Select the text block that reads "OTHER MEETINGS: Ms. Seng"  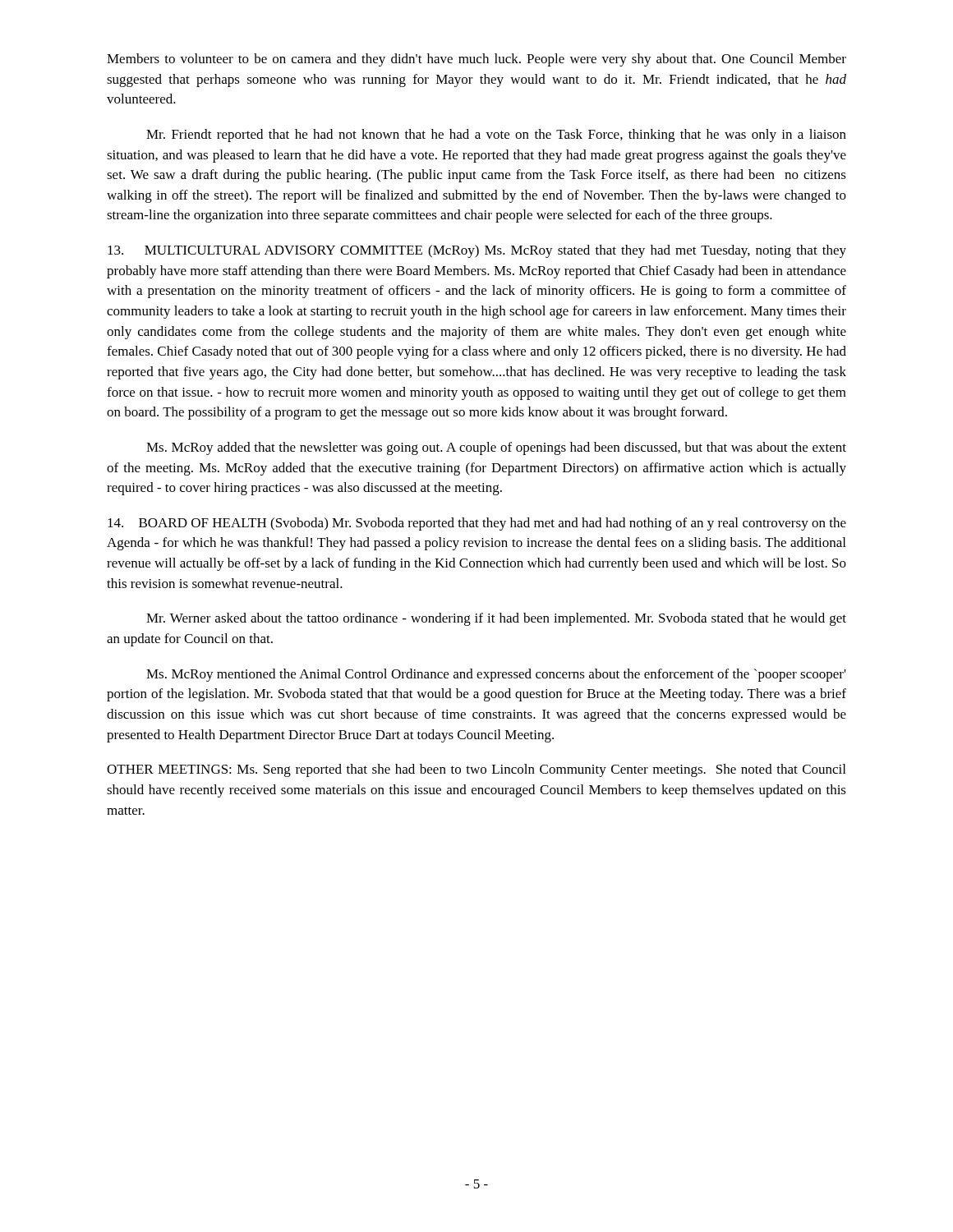[476, 790]
